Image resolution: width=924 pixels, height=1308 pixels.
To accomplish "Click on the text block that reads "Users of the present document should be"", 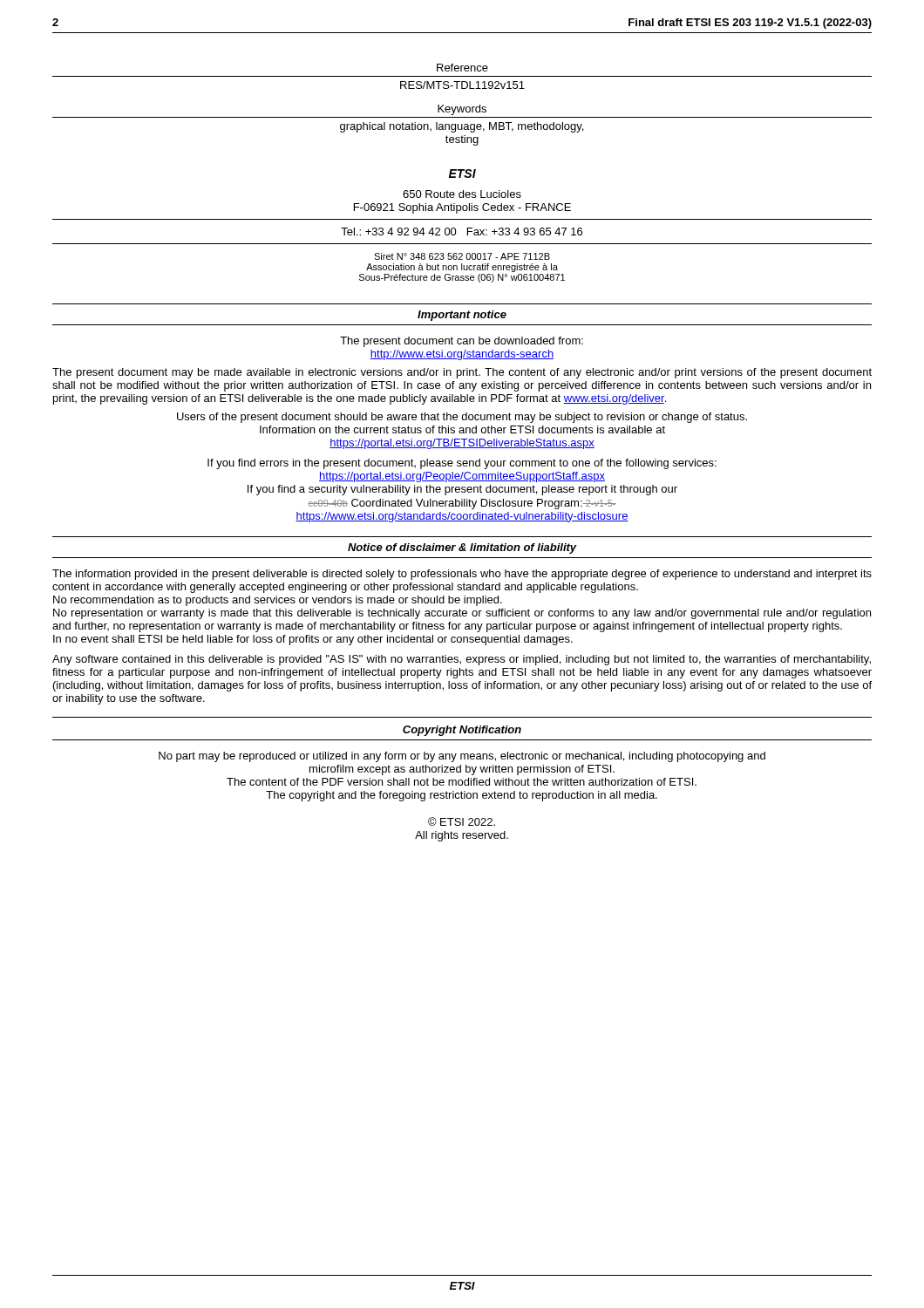I will (462, 429).
